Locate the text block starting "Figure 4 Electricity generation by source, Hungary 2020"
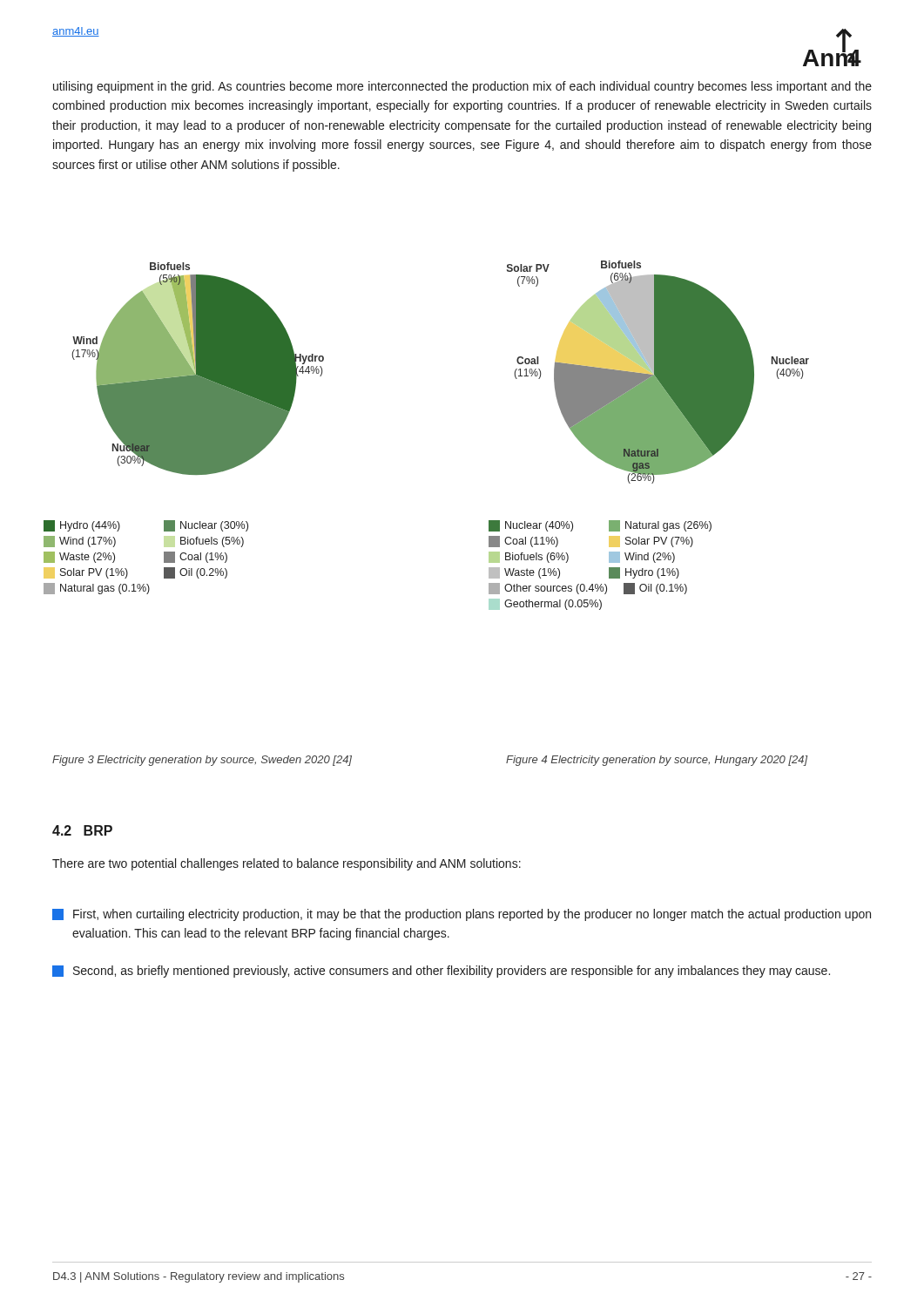This screenshot has width=924, height=1307. [x=657, y=759]
